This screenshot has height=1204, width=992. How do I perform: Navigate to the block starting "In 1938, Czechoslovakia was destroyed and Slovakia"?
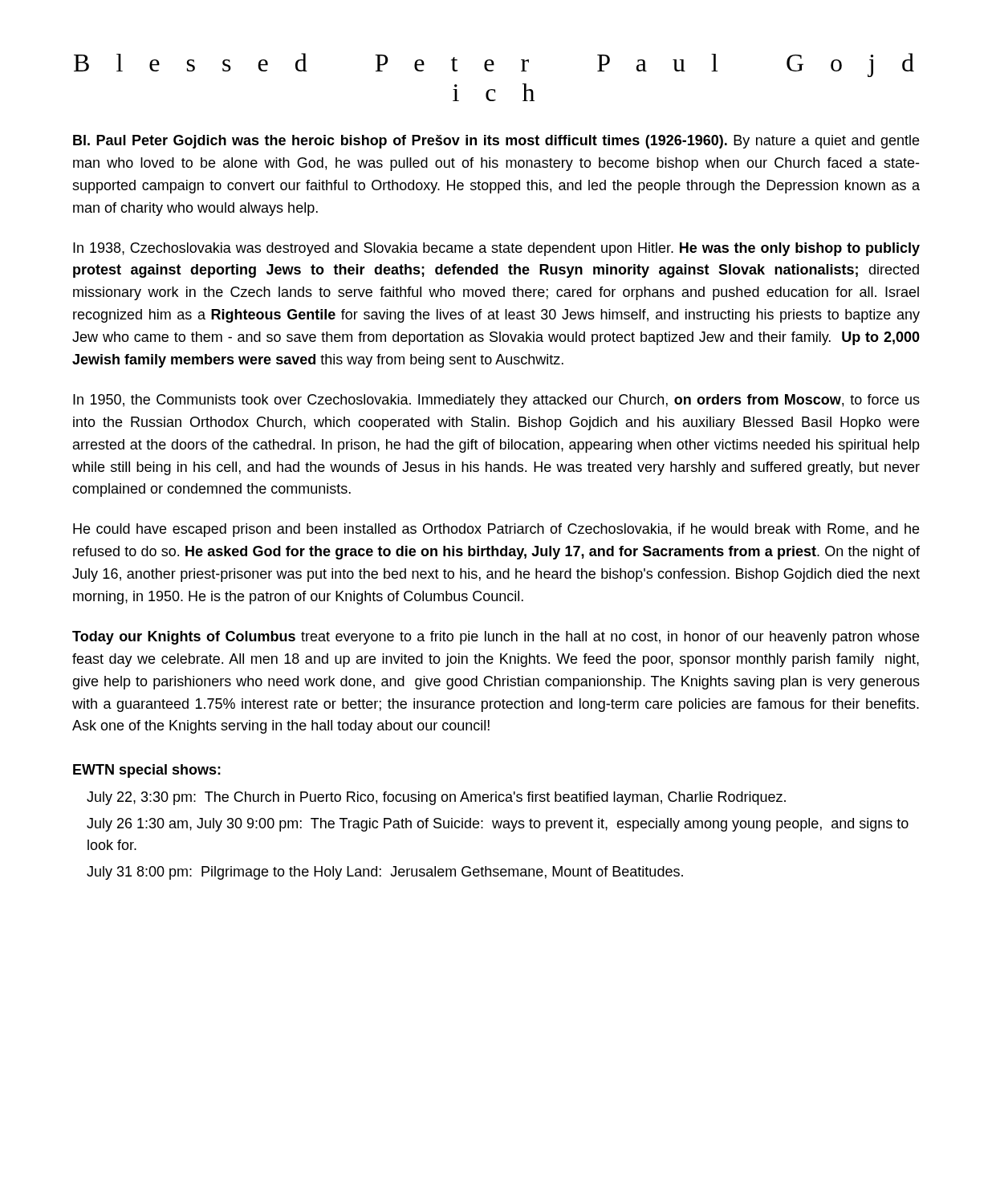point(496,304)
